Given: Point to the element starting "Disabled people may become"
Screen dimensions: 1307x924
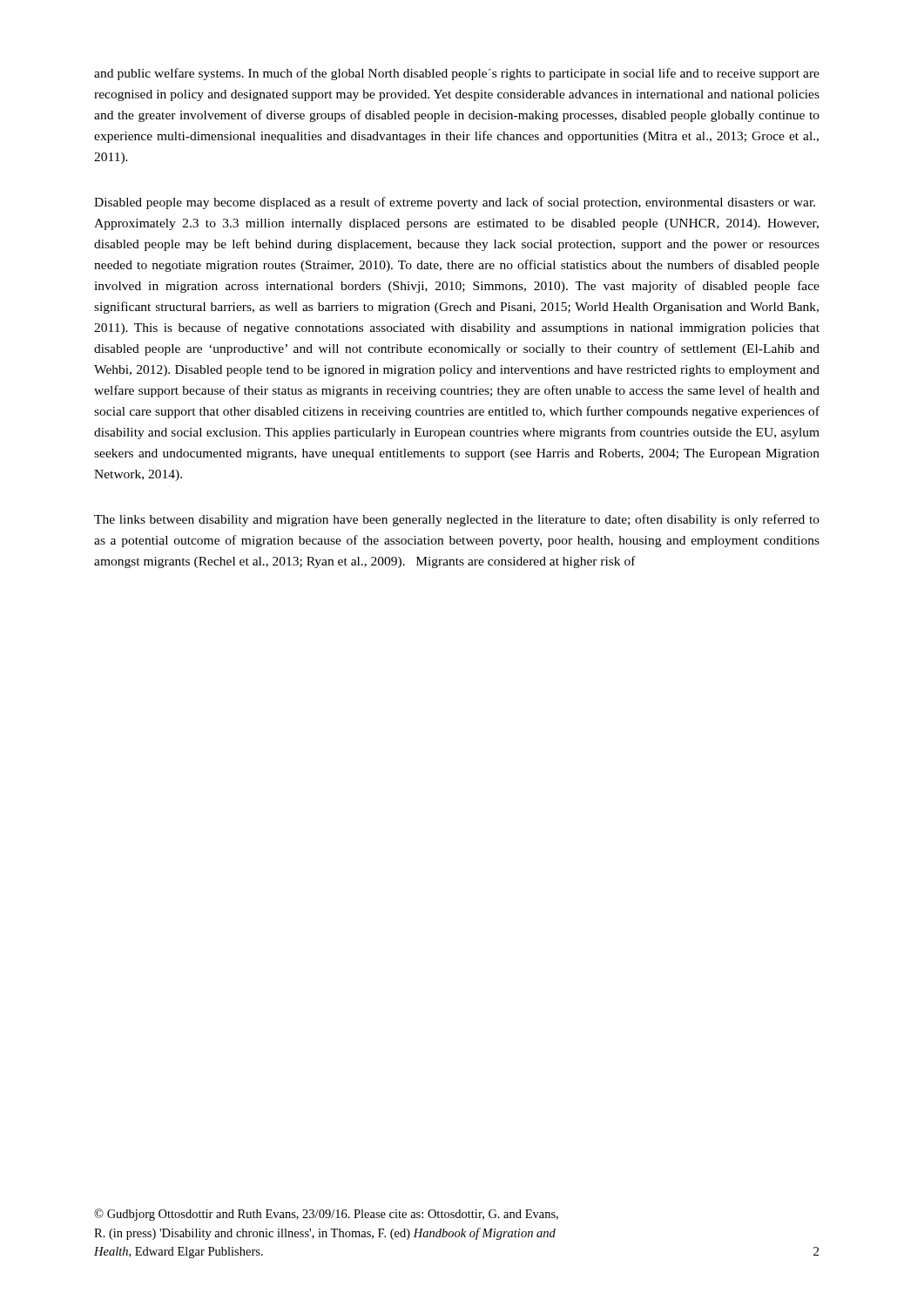Looking at the screenshot, I should point(457,338).
